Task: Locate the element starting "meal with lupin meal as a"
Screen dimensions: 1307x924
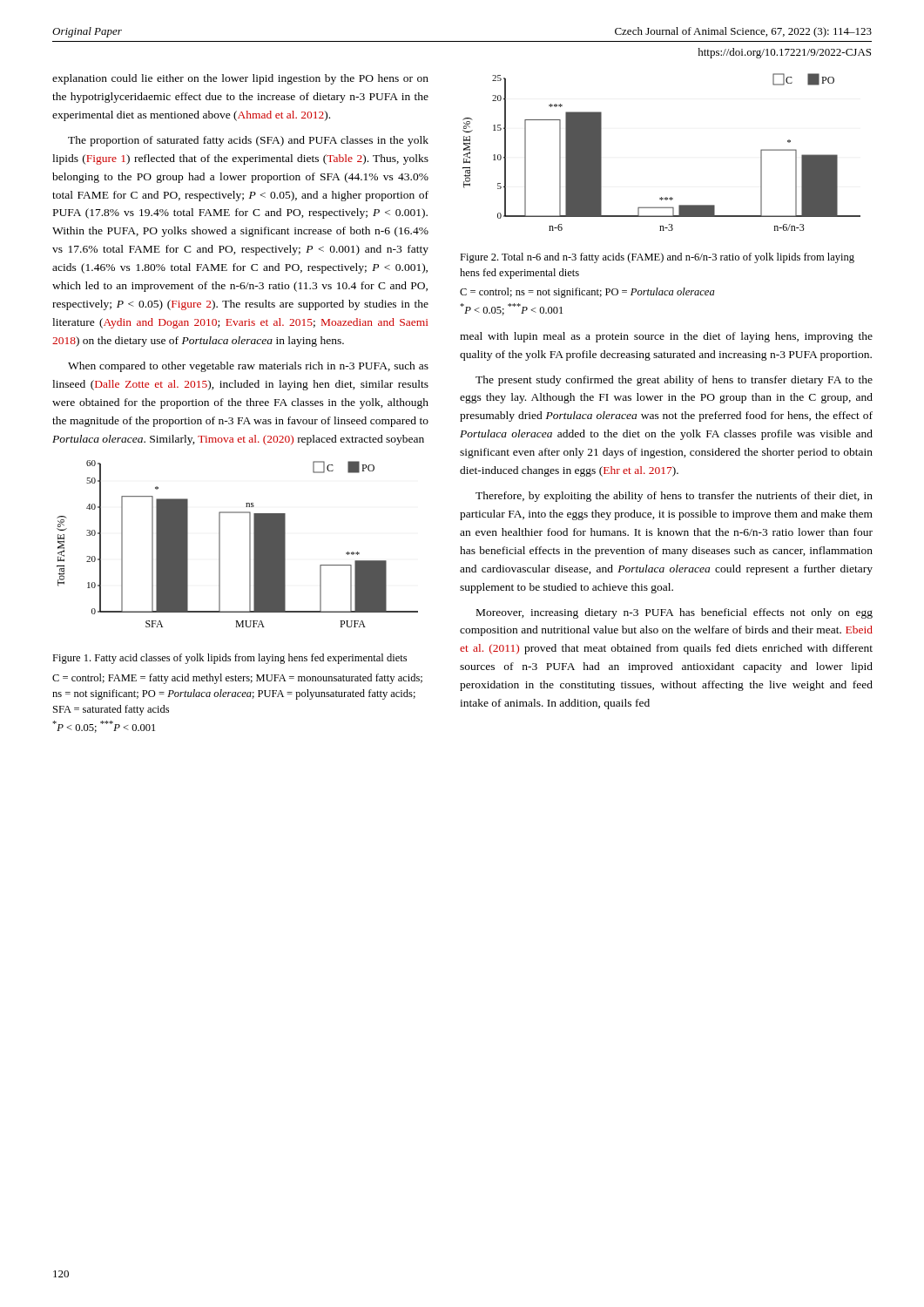Action: pyautogui.click(x=666, y=520)
